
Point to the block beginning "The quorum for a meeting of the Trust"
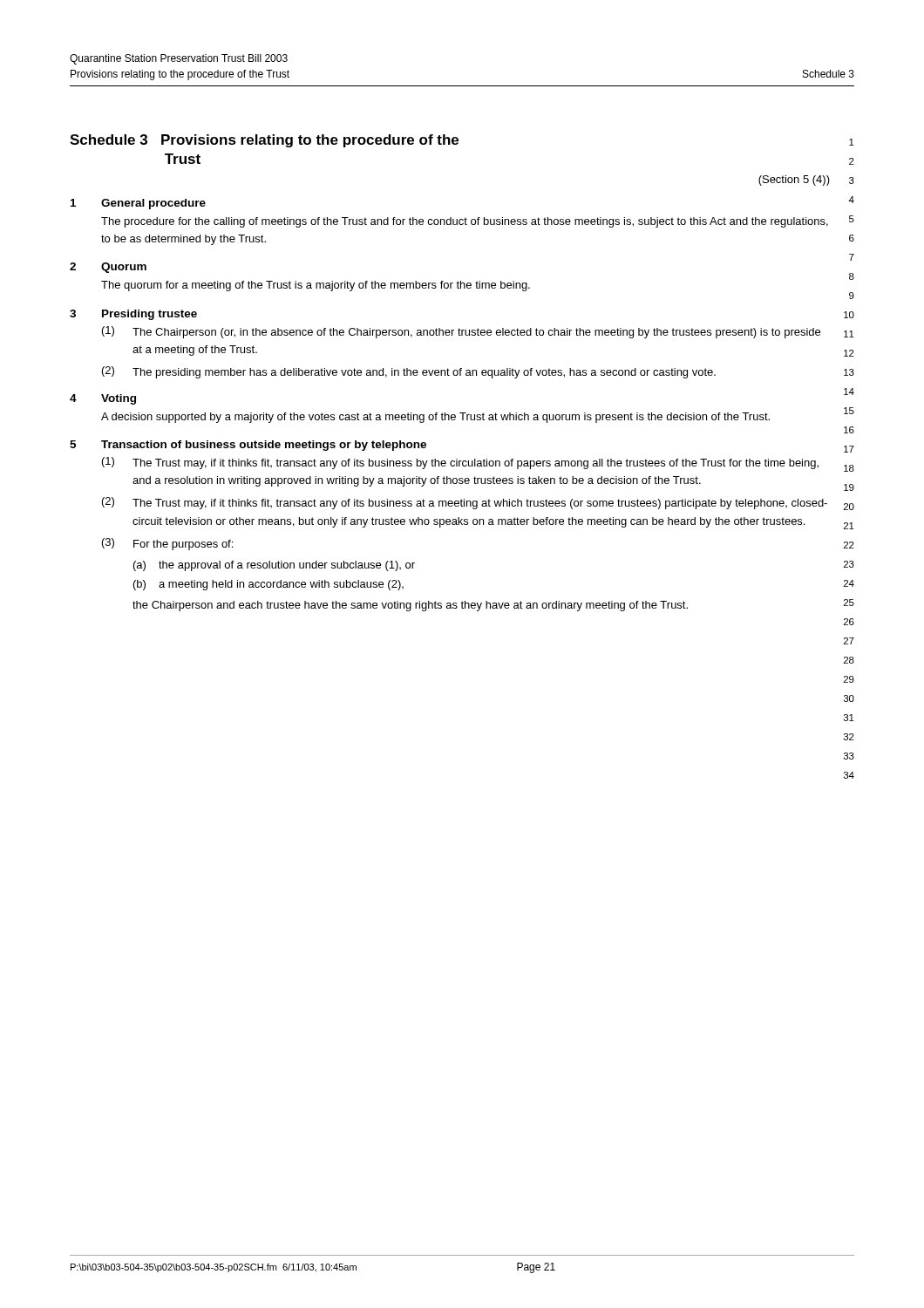pos(316,285)
